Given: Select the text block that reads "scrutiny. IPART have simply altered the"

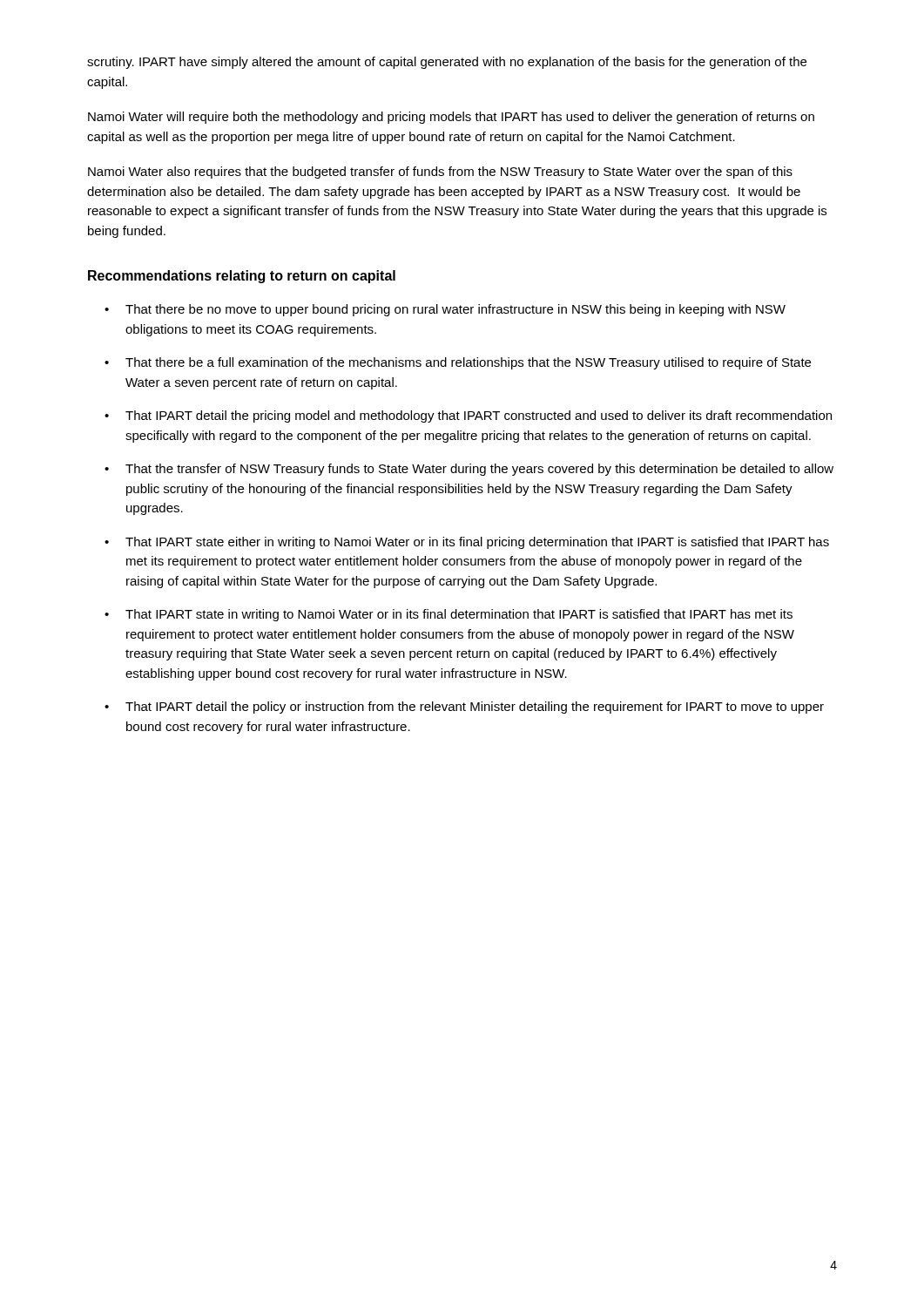Looking at the screenshot, I should pos(447,71).
